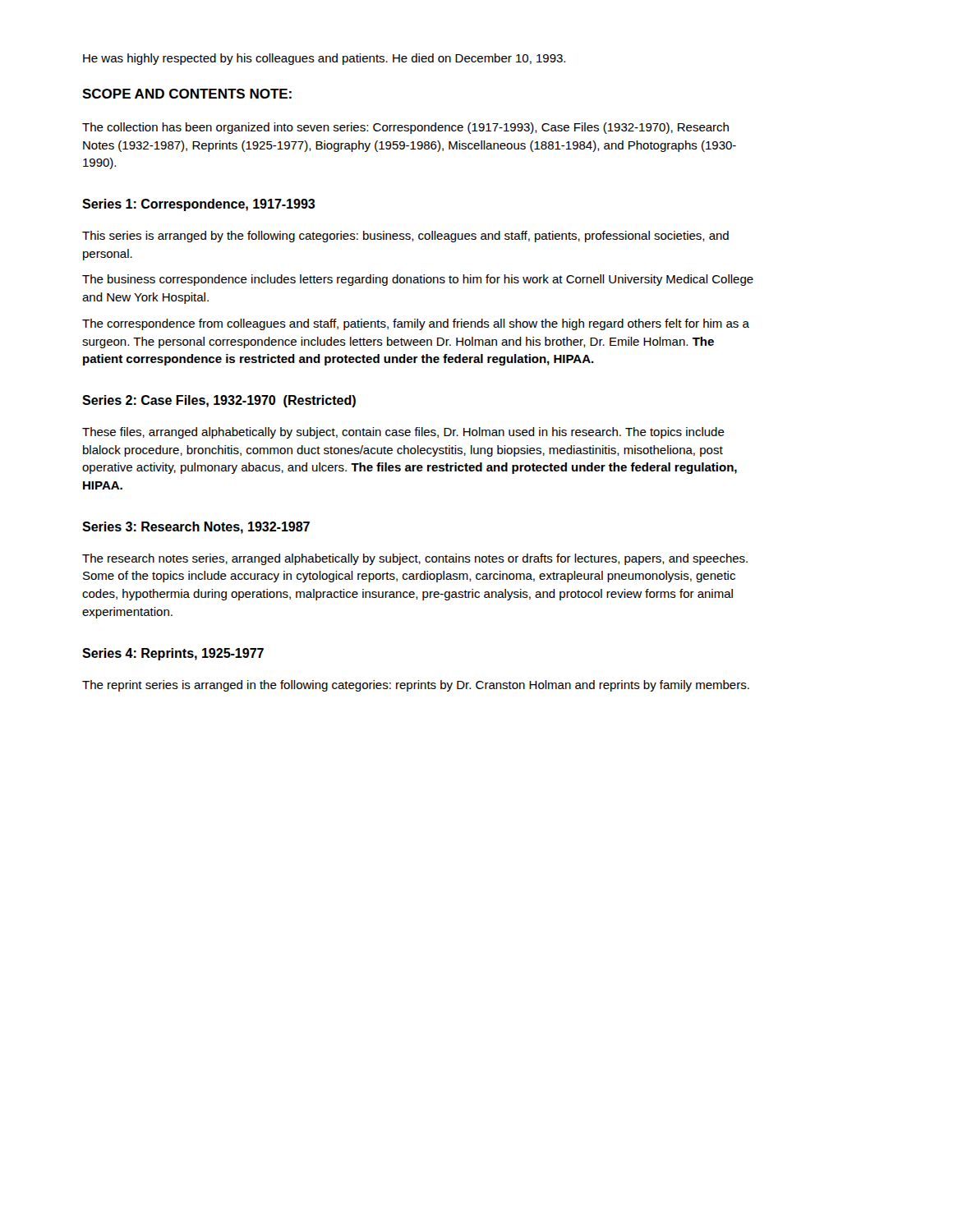
Task: Navigate to the element starting "The research notes"
Action: (x=415, y=585)
